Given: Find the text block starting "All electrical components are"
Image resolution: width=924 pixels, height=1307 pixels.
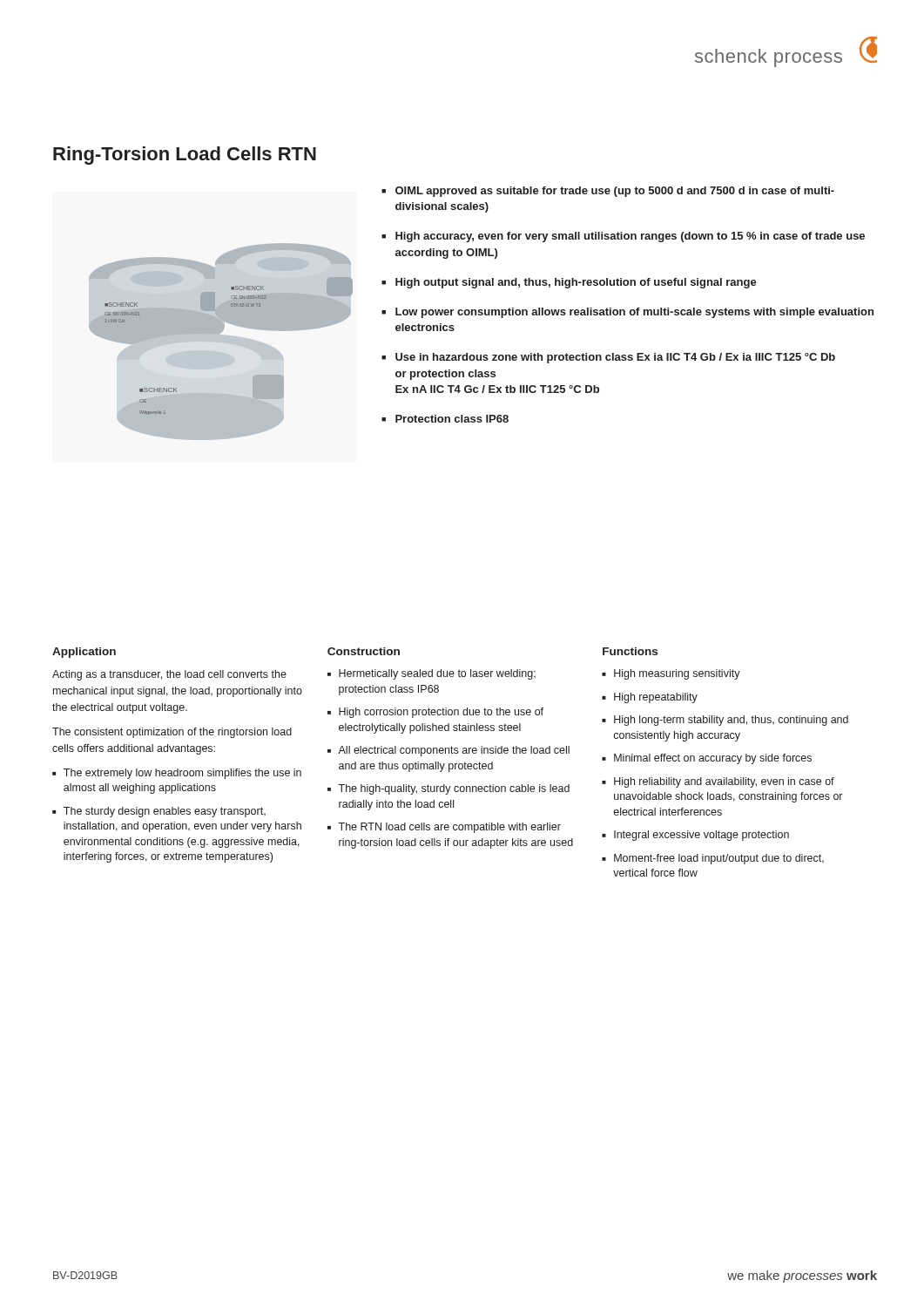Looking at the screenshot, I should tap(454, 758).
